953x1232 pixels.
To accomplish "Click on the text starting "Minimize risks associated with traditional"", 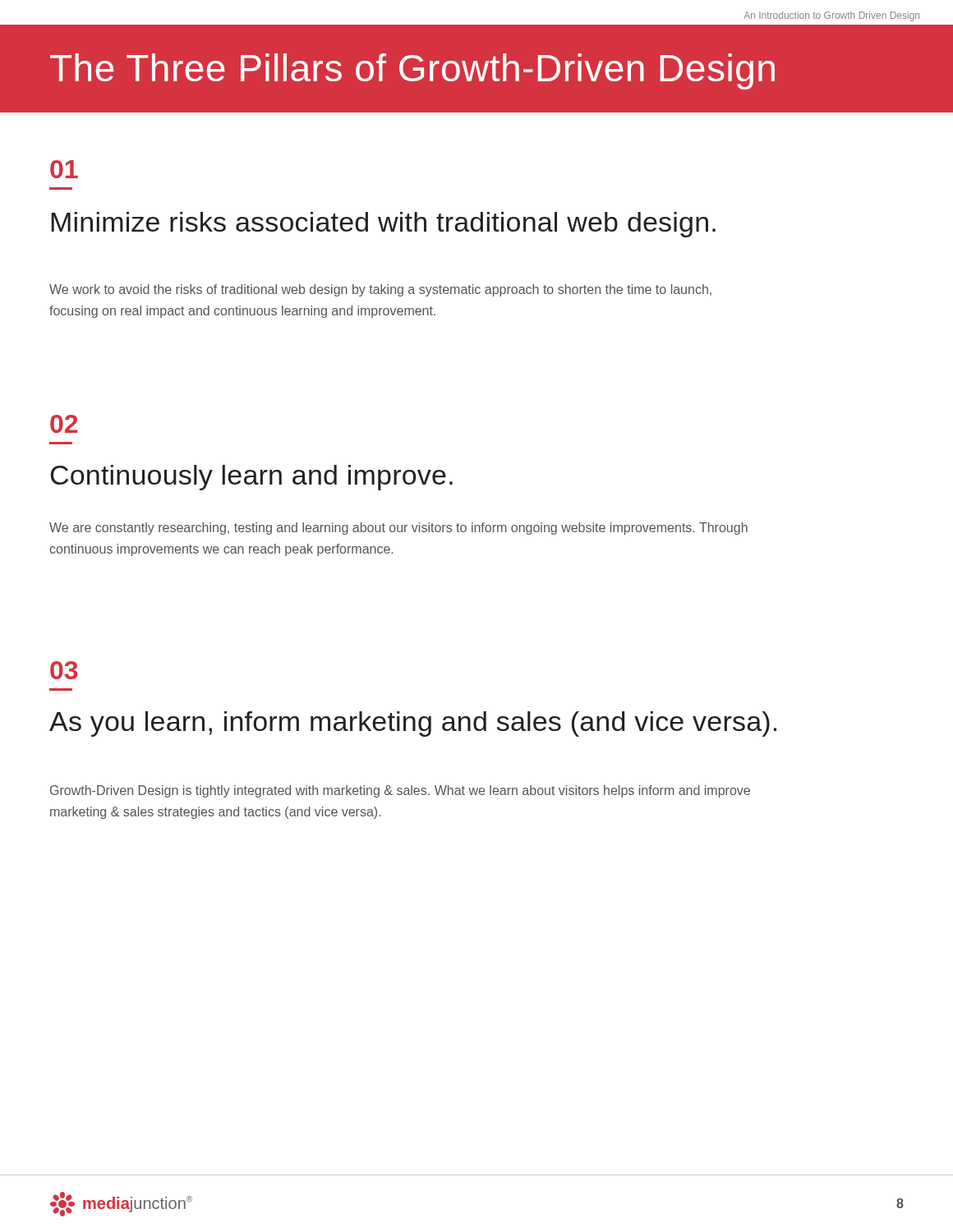I will 476,222.
